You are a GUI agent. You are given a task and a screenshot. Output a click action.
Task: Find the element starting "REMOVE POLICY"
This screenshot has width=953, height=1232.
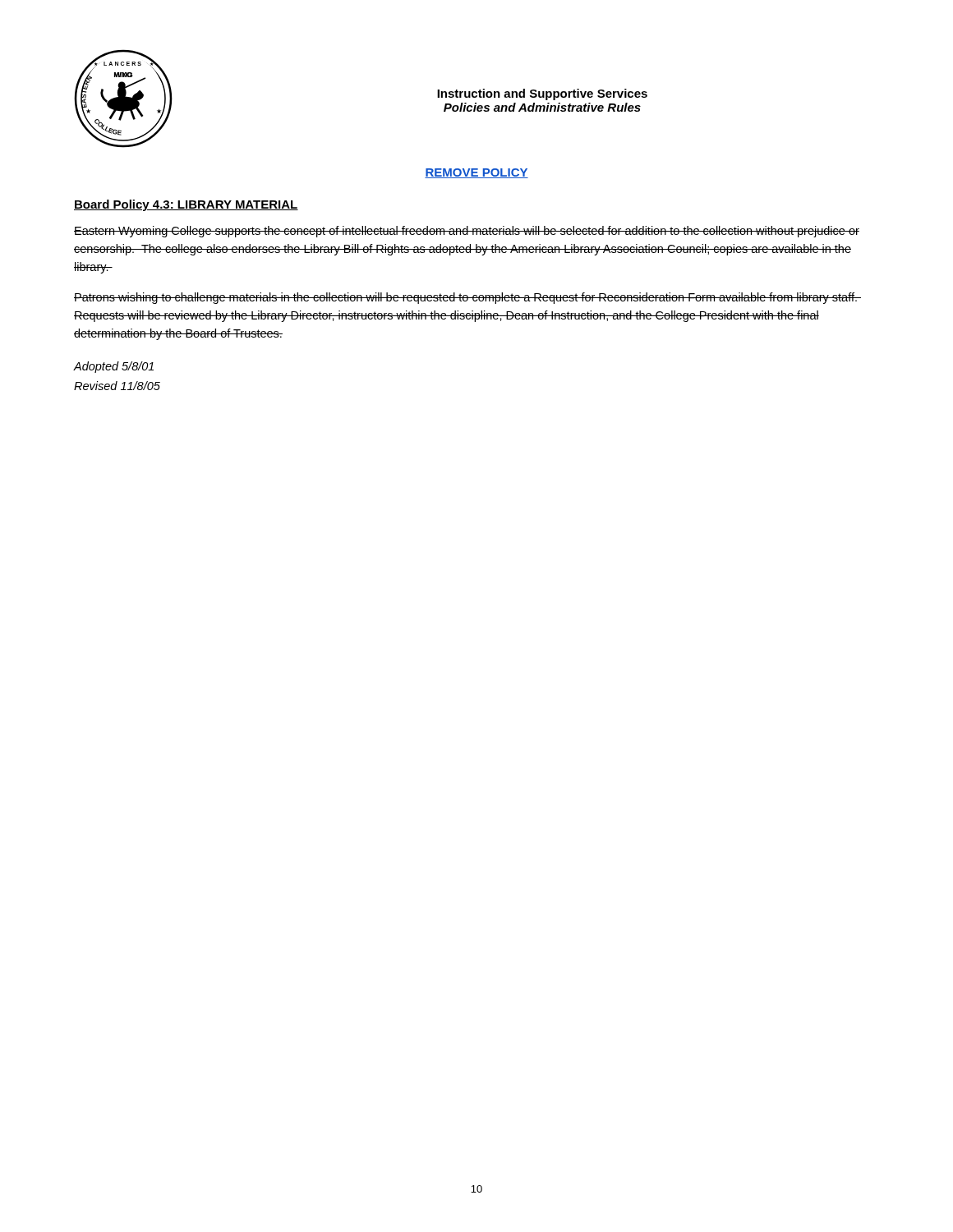coord(476,172)
